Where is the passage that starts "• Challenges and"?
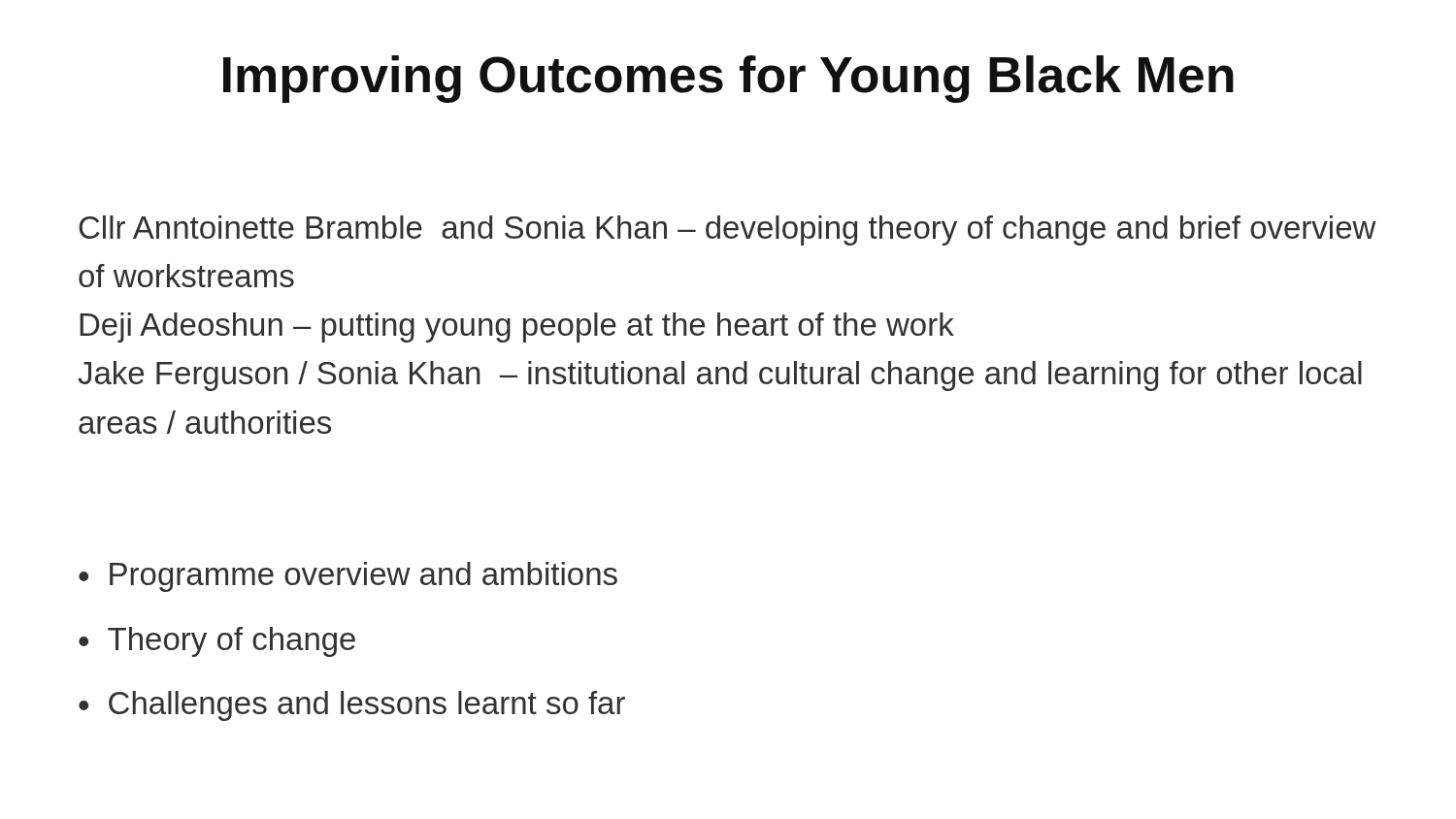1456x819 pixels. (352, 706)
